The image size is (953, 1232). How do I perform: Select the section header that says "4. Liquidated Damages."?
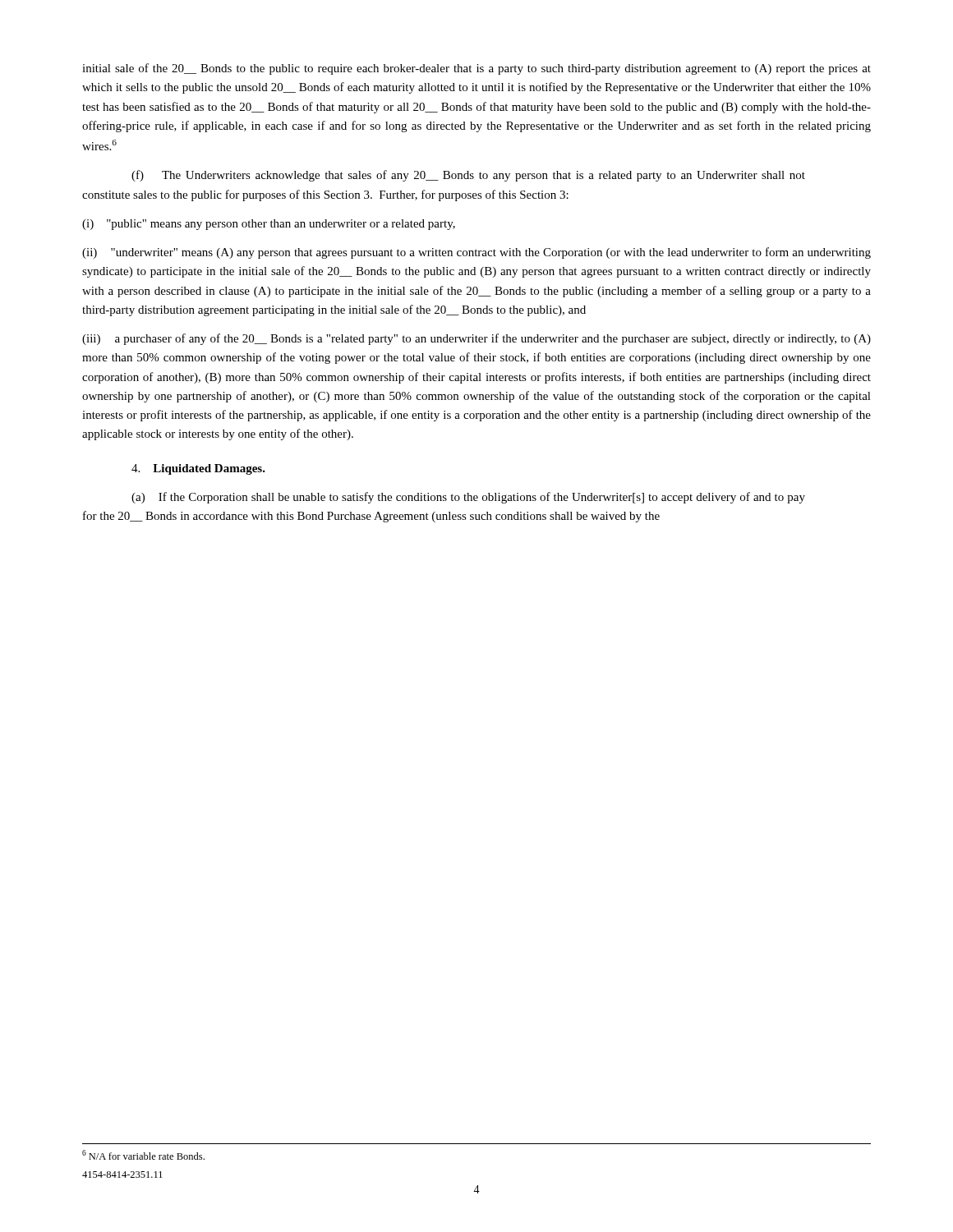point(198,468)
